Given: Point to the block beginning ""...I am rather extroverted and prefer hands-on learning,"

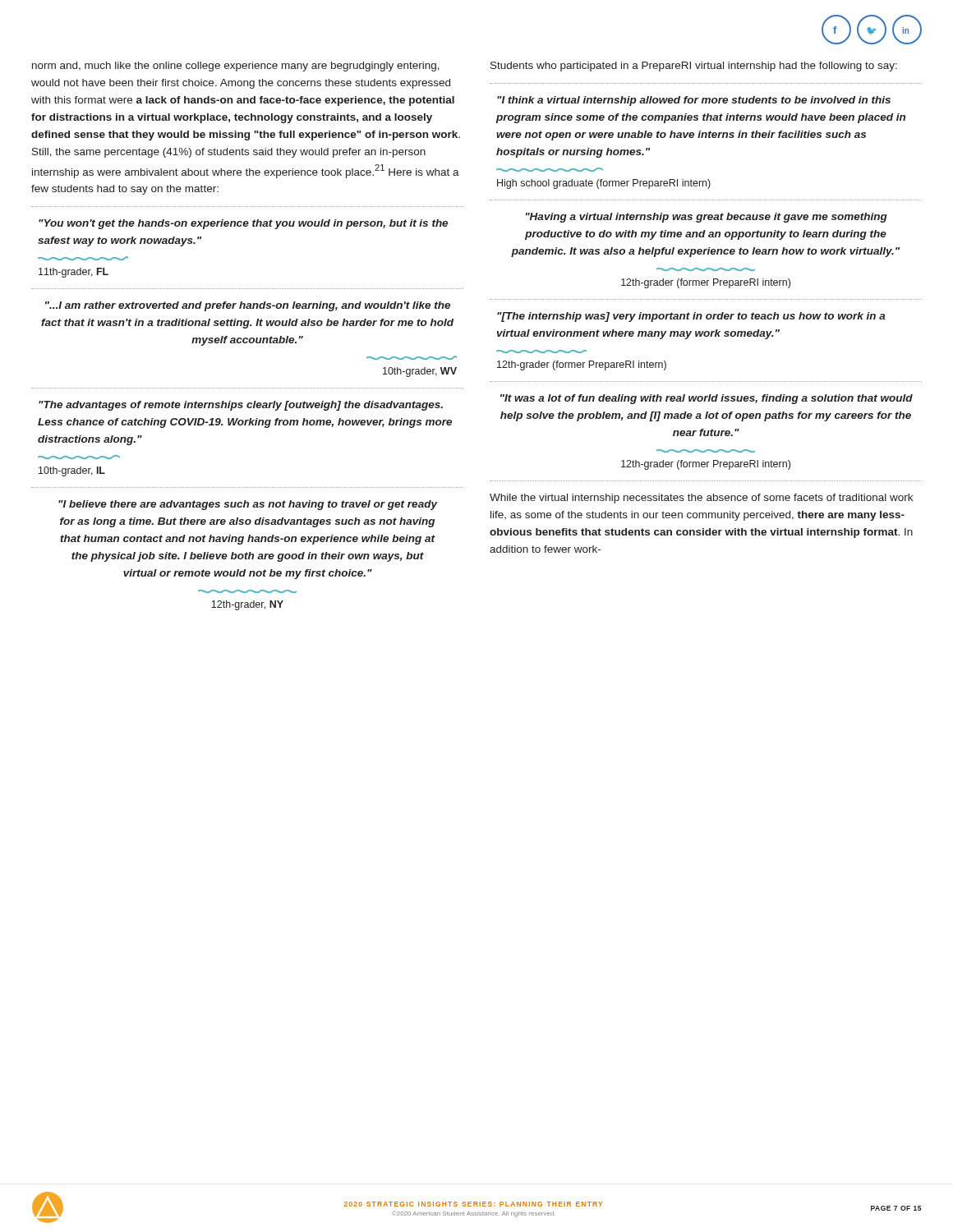Looking at the screenshot, I should coord(247,339).
